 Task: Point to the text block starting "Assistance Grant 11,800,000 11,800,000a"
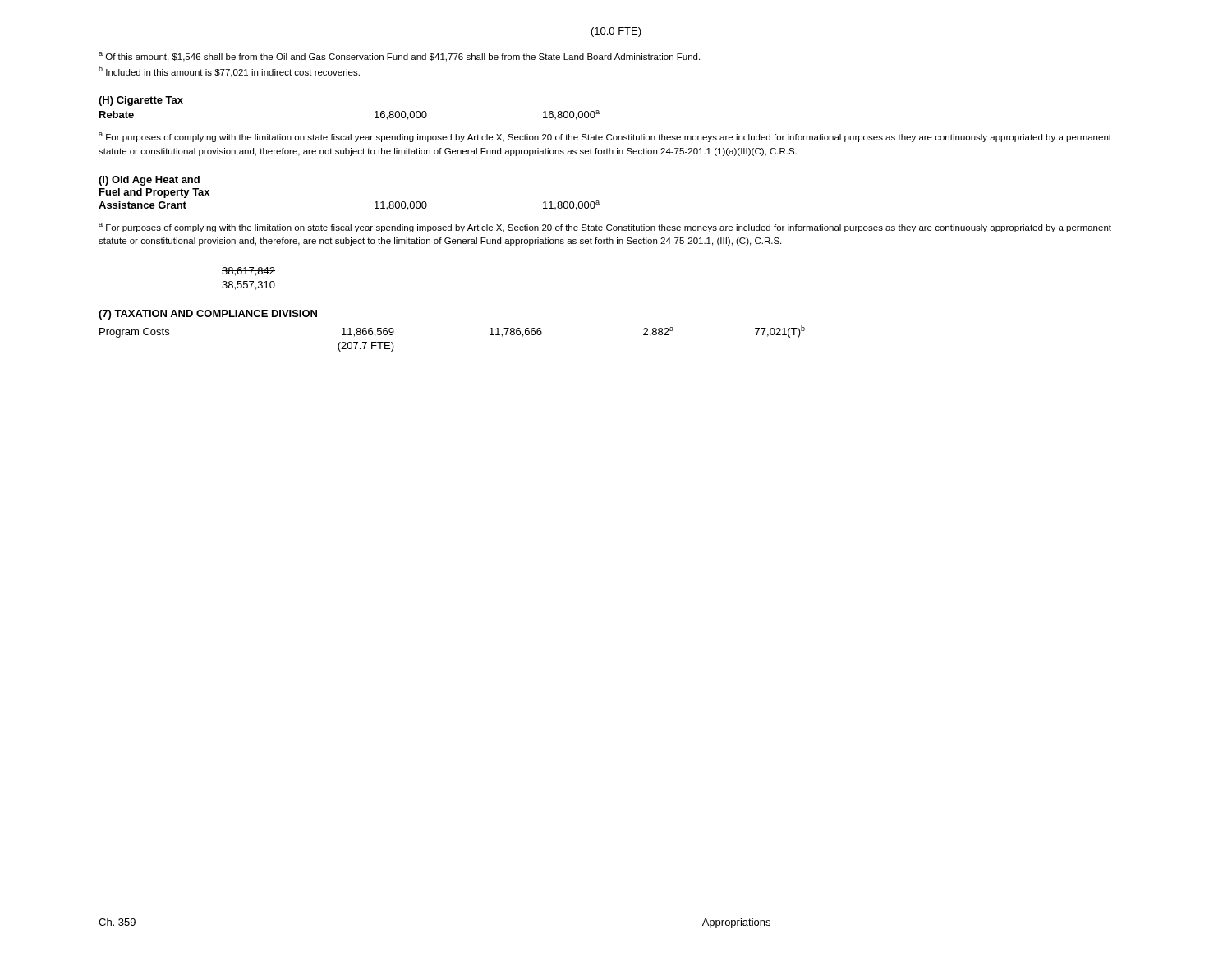(x=138, y=205)
